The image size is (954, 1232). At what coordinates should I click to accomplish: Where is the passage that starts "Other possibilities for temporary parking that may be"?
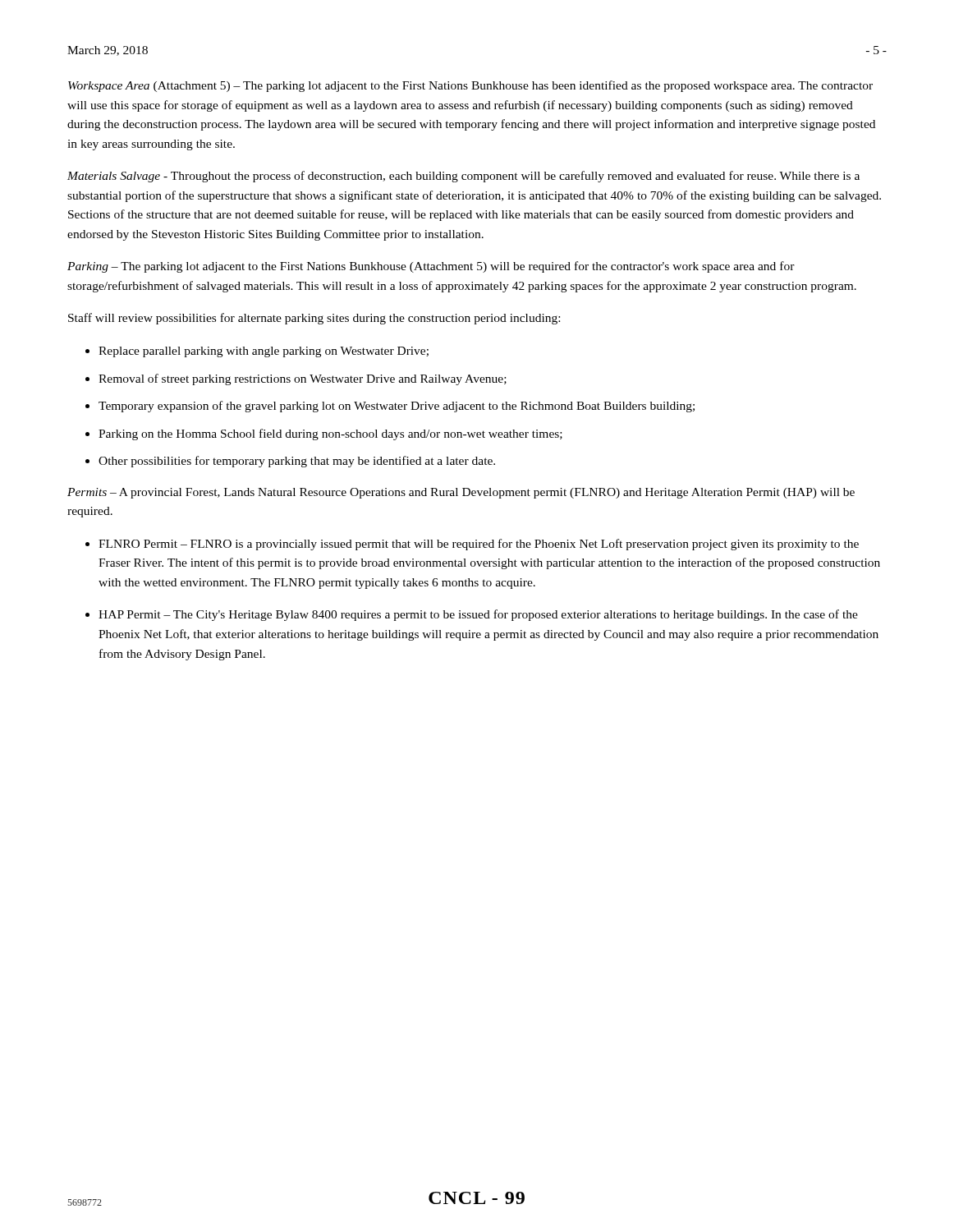pos(493,461)
